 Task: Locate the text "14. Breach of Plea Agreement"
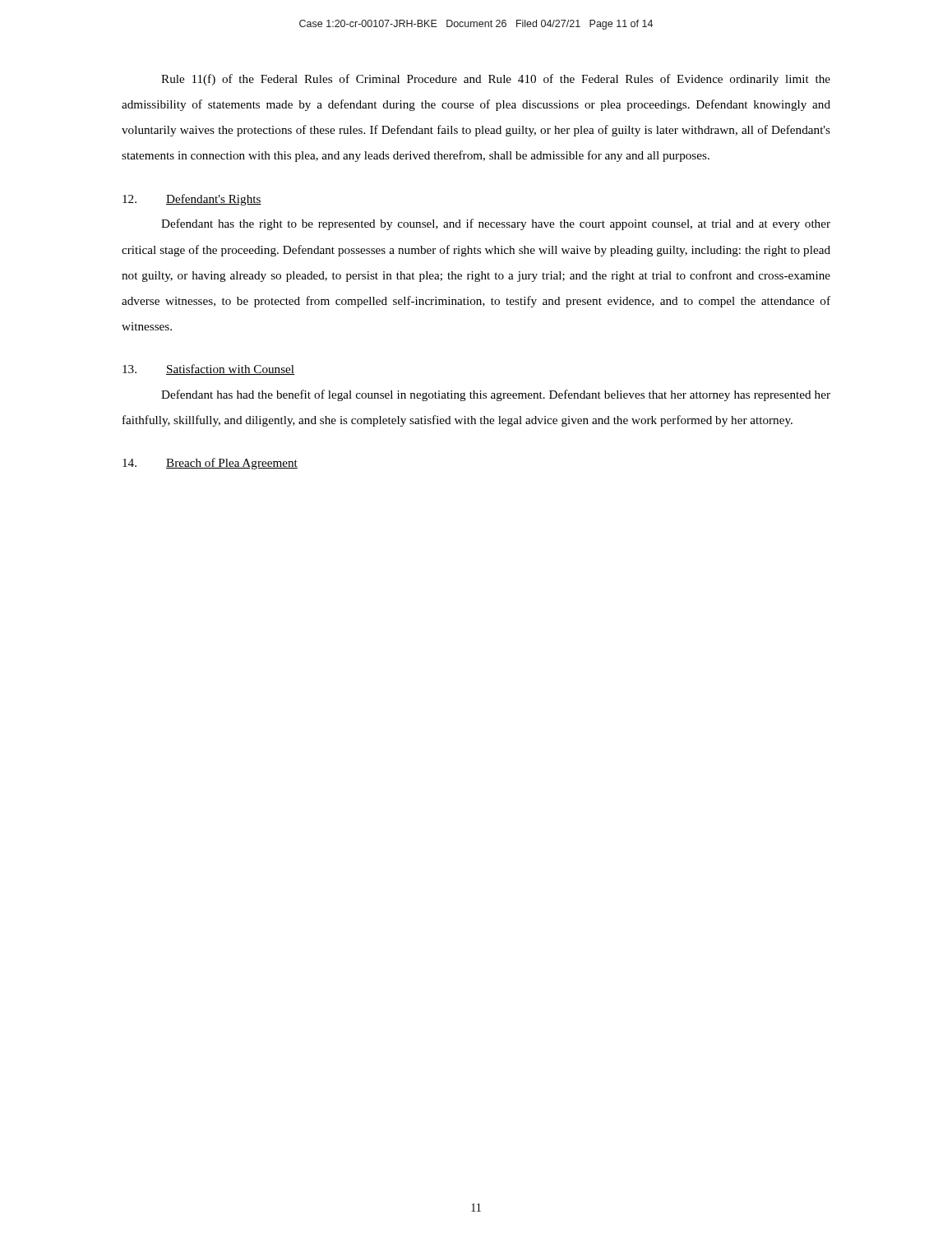click(210, 463)
